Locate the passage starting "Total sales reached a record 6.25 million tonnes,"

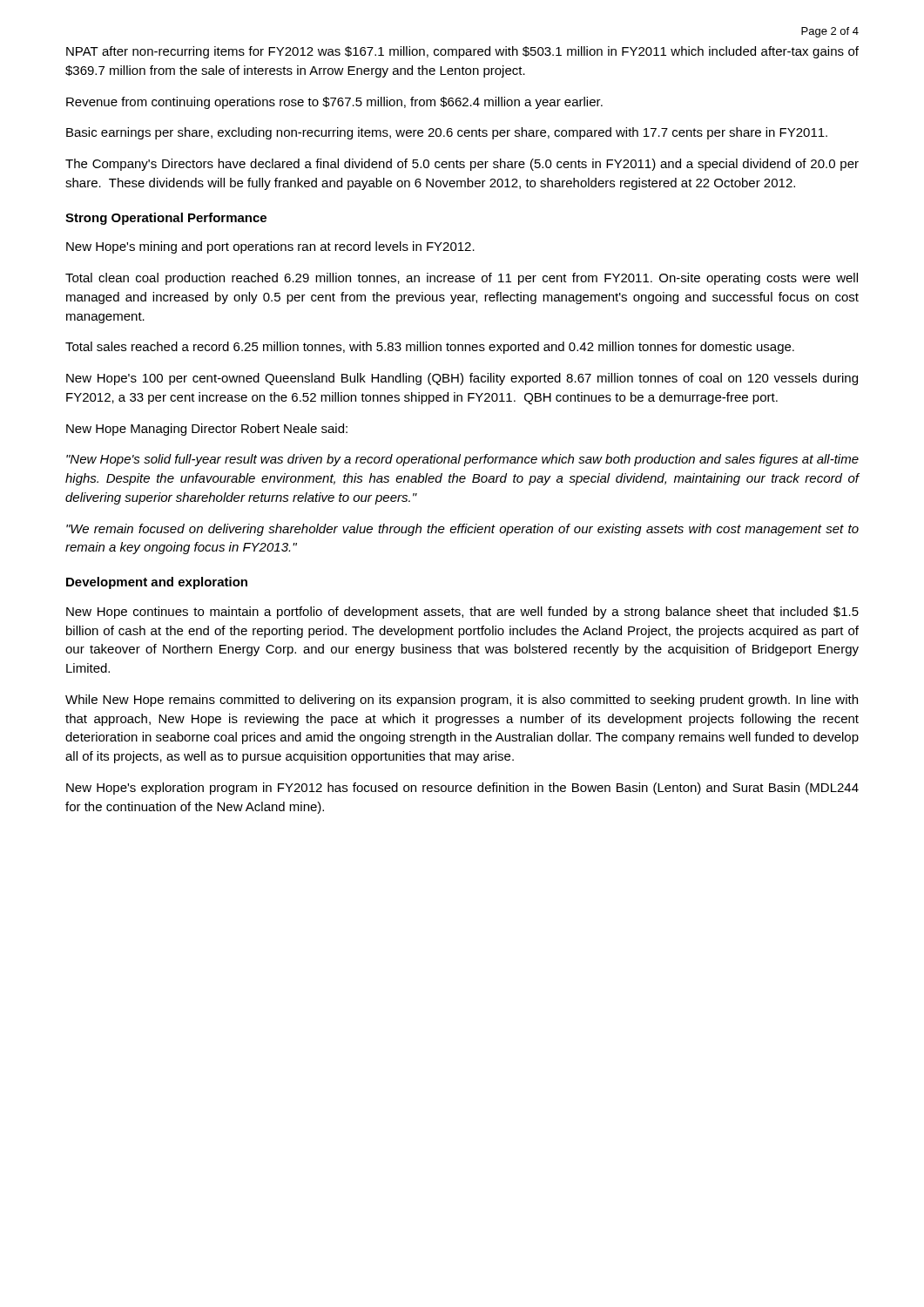(462, 347)
